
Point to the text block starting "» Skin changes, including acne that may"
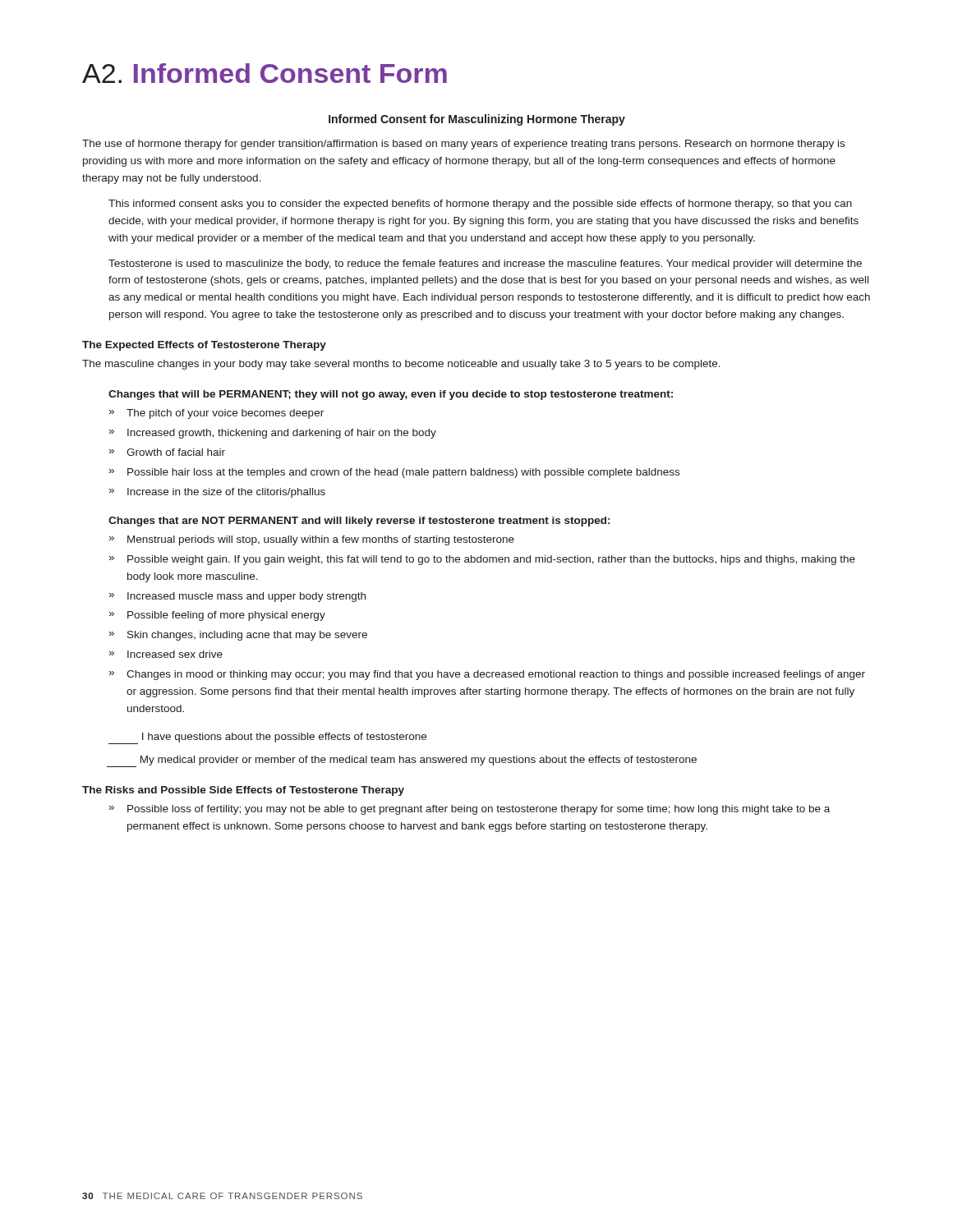238,636
